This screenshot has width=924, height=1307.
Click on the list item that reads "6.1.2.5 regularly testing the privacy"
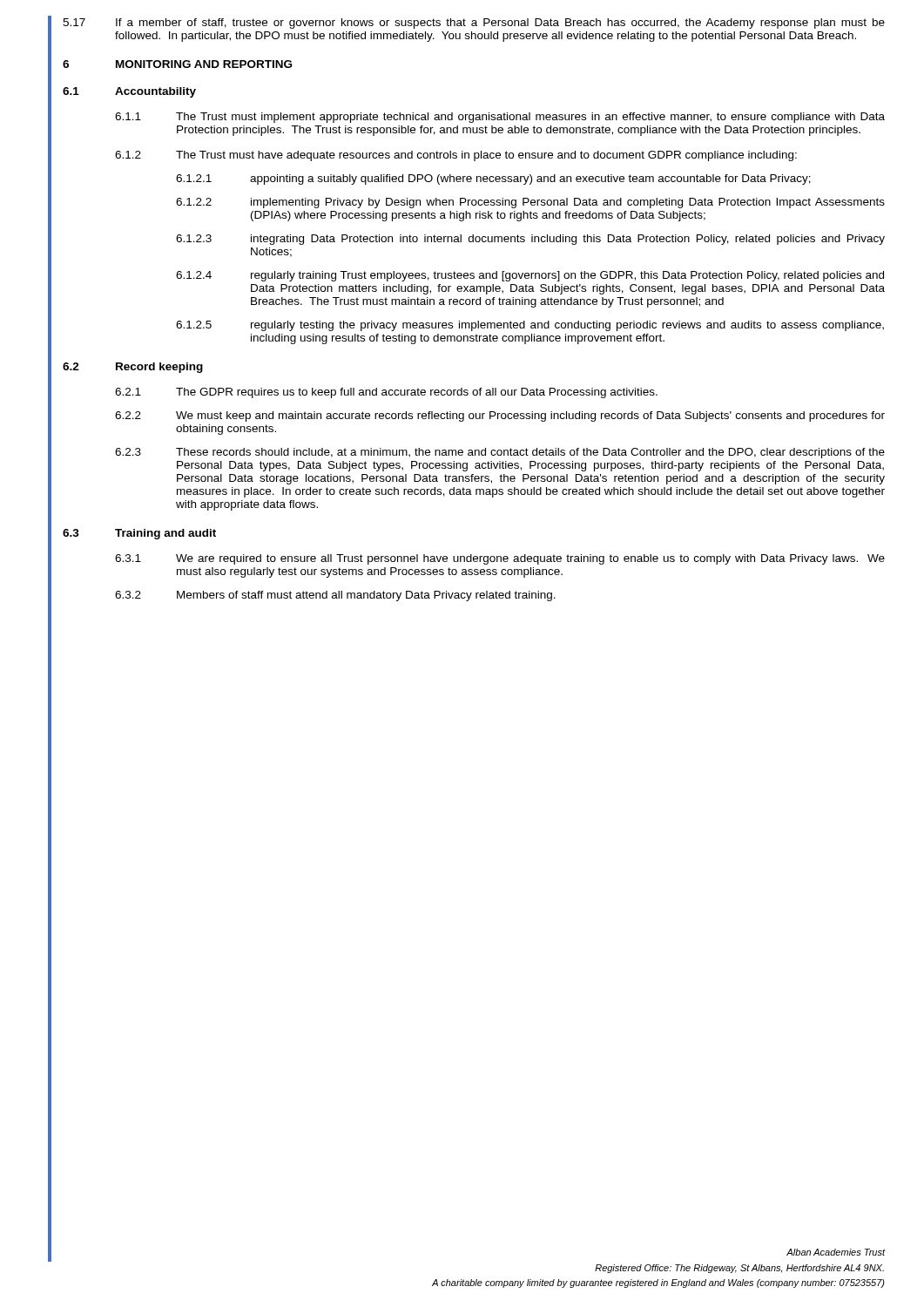474,331
